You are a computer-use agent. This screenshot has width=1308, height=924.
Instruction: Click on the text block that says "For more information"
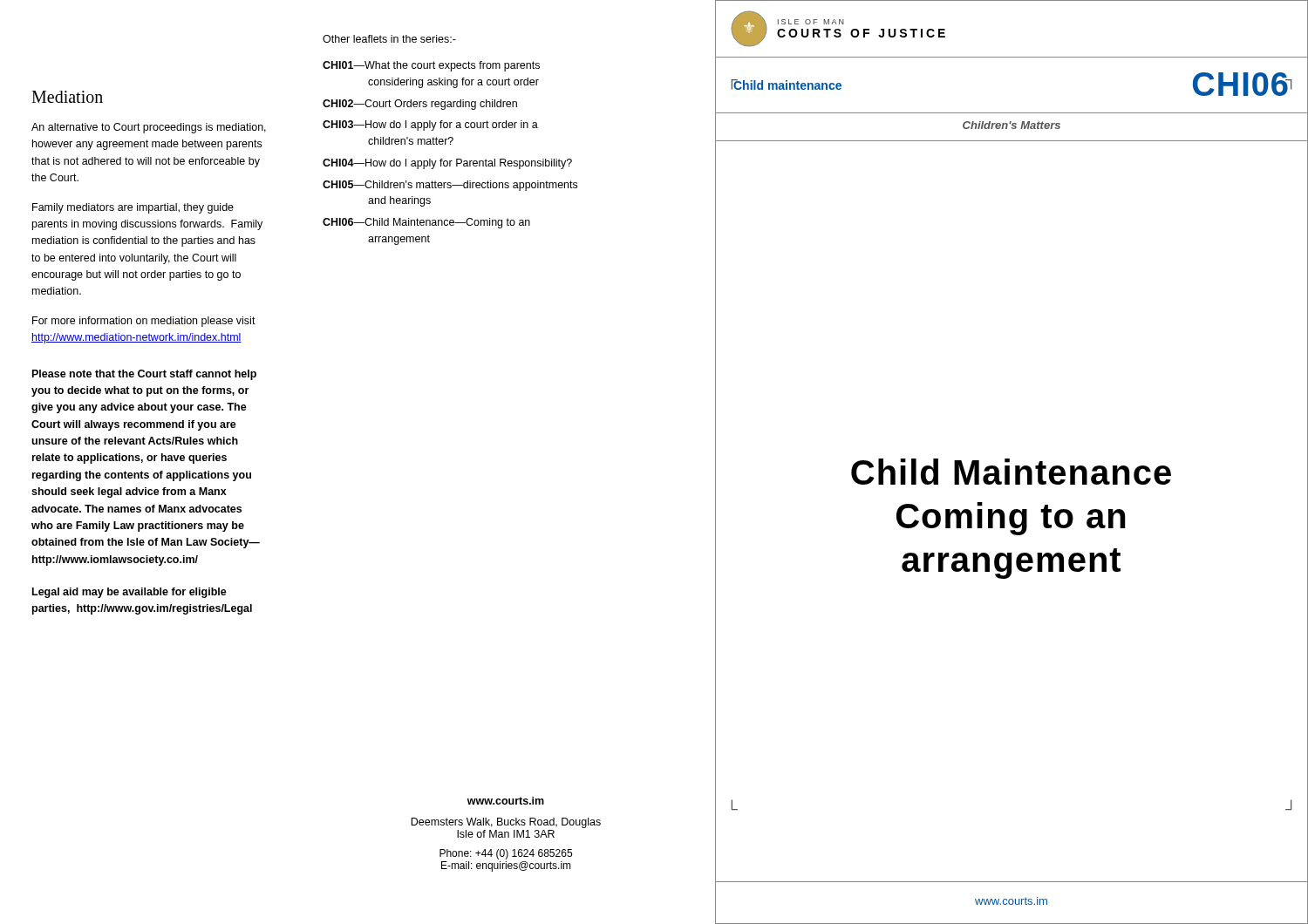[x=143, y=329]
